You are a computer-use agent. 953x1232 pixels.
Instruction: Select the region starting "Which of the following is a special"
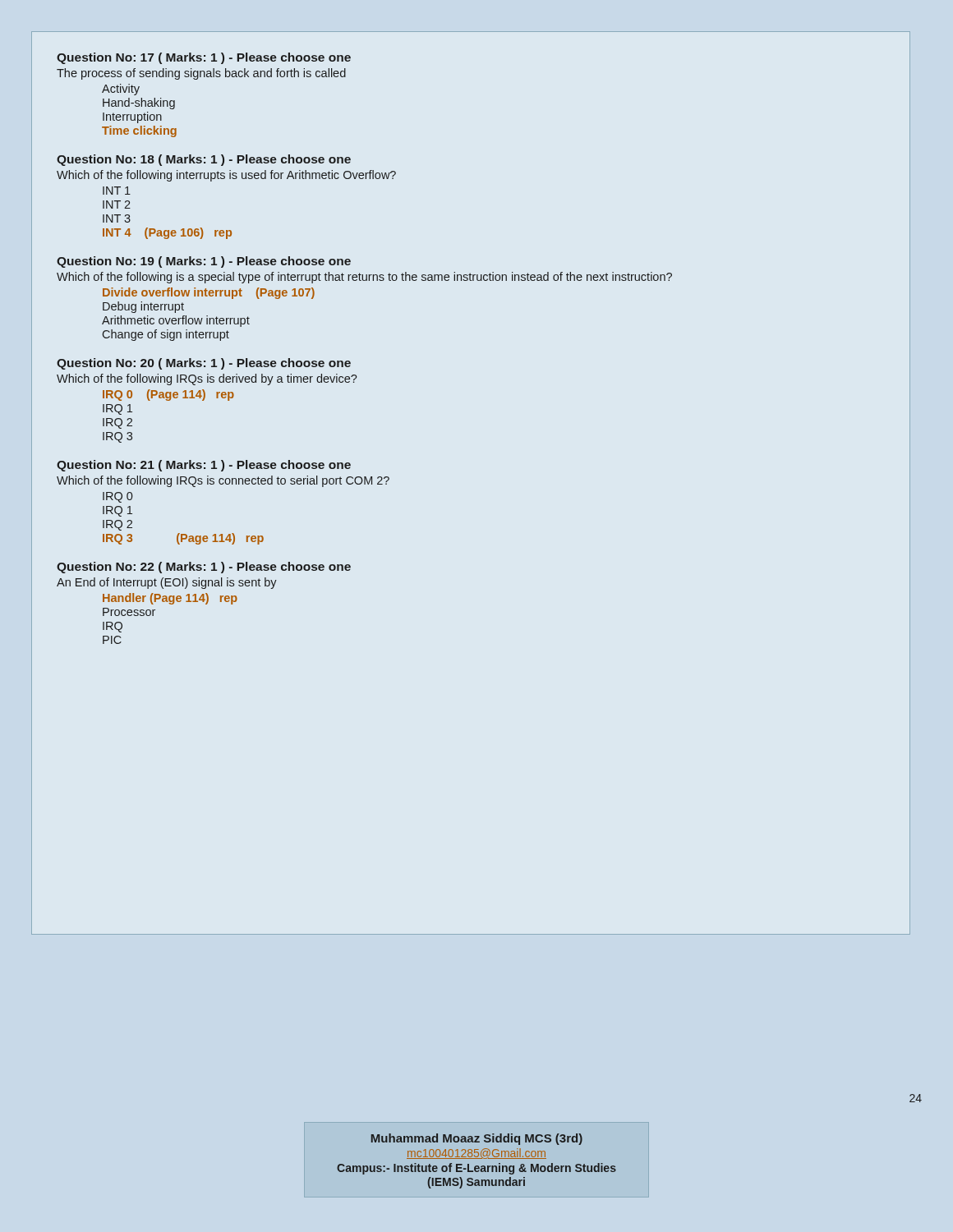pos(365,277)
